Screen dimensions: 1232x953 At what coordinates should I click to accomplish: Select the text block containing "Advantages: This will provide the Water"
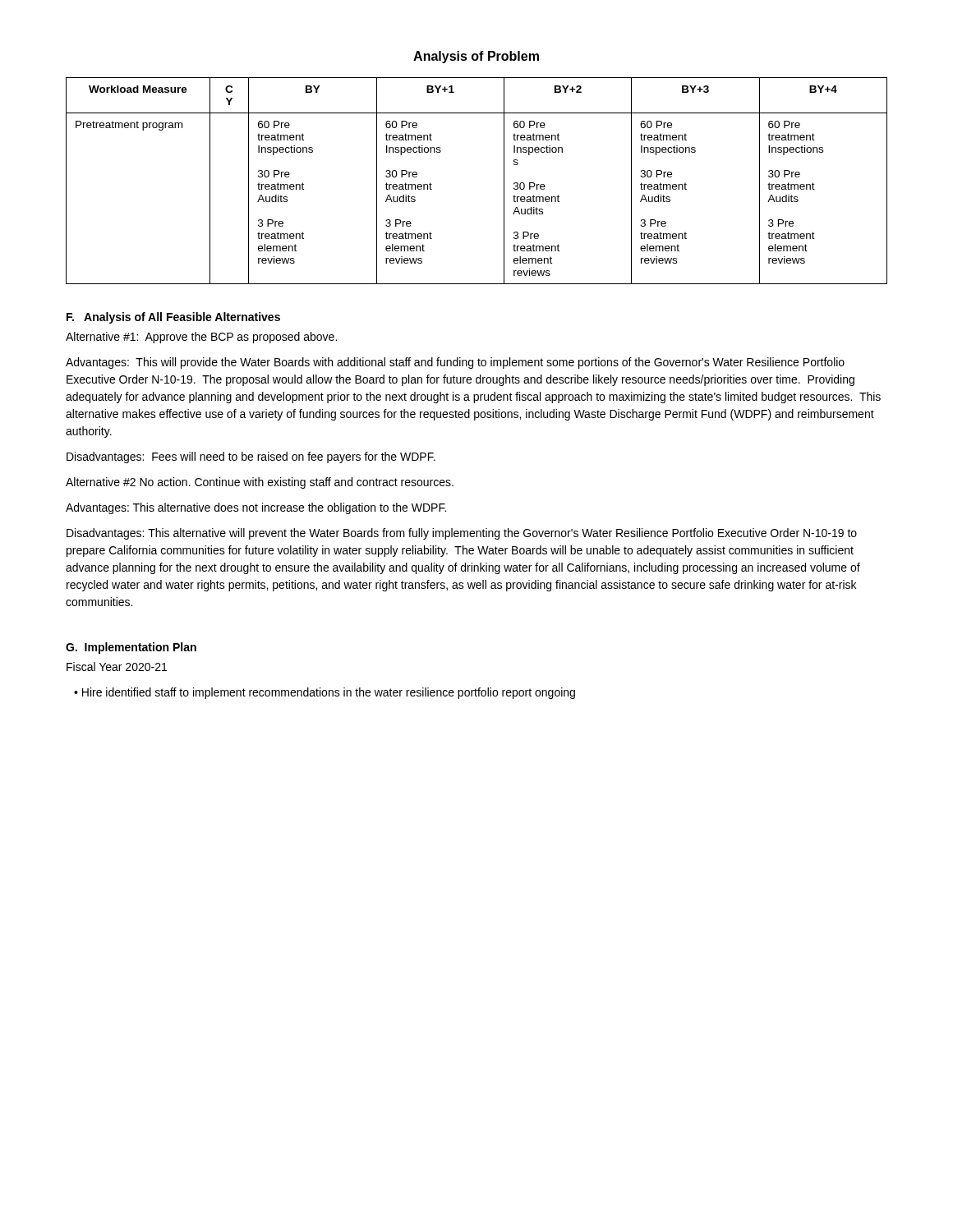click(473, 397)
